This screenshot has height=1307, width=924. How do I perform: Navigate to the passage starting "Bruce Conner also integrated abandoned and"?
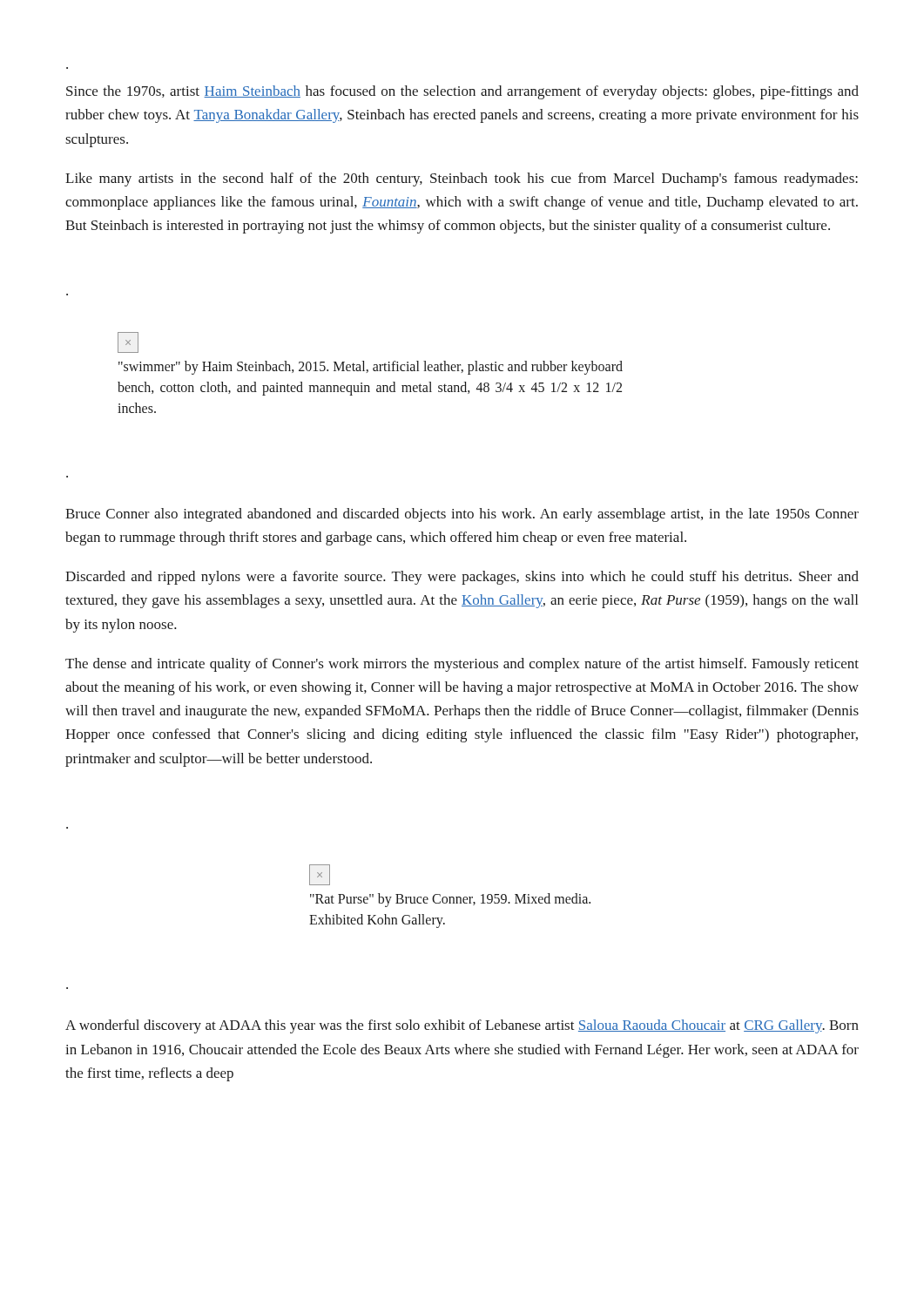(462, 525)
